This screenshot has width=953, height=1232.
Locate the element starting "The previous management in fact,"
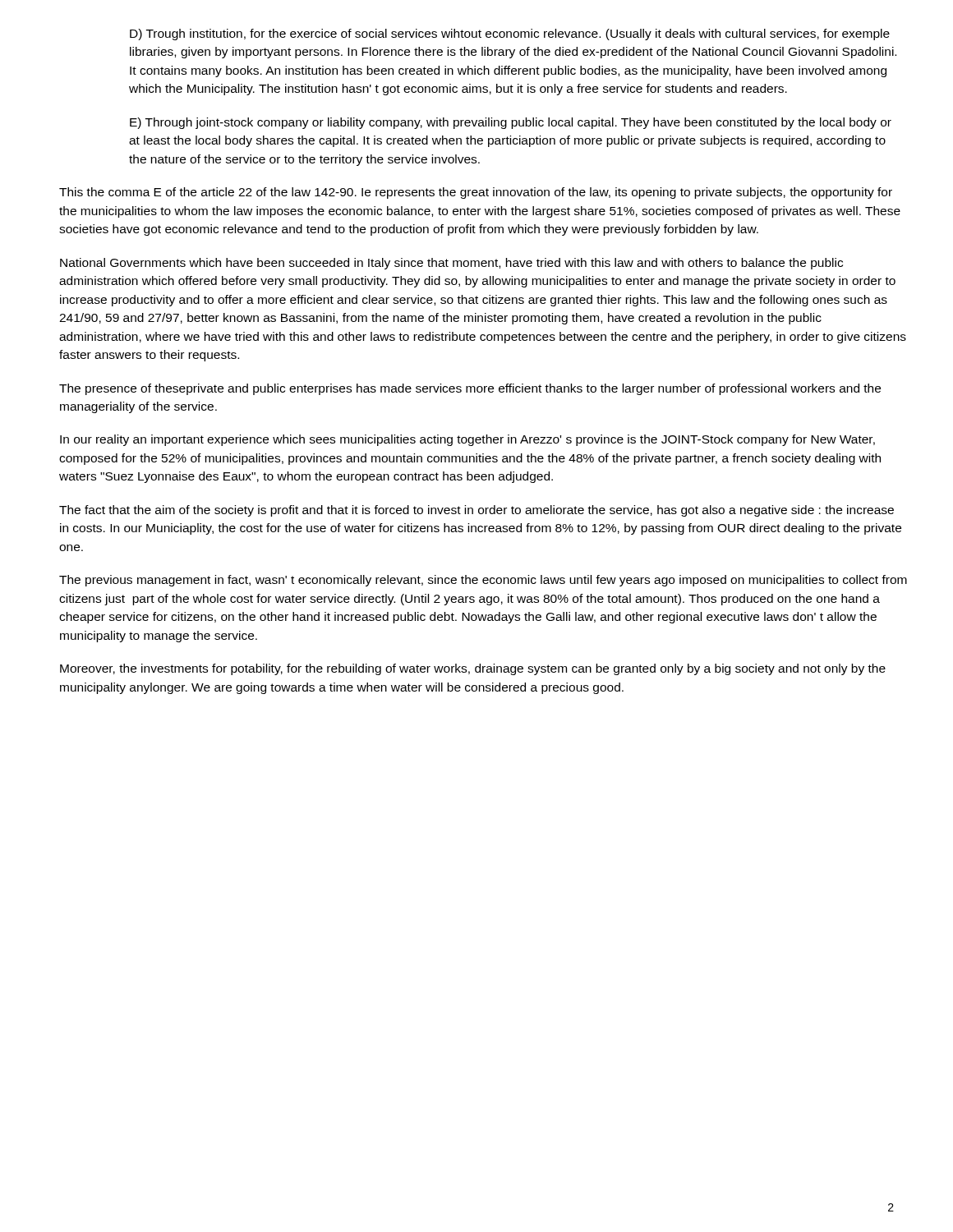coord(483,607)
